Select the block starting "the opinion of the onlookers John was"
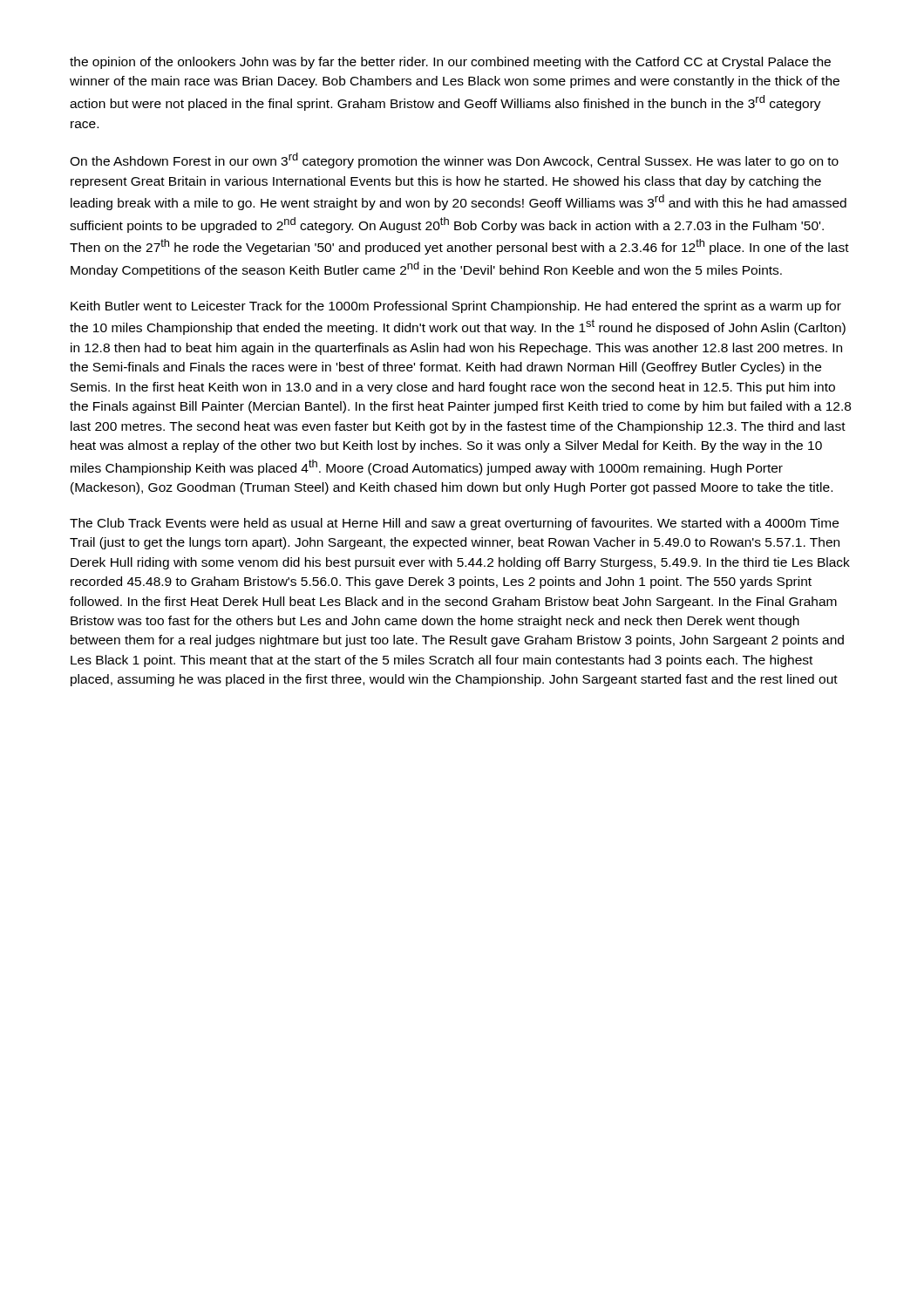The width and height of the screenshot is (924, 1308). [455, 92]
